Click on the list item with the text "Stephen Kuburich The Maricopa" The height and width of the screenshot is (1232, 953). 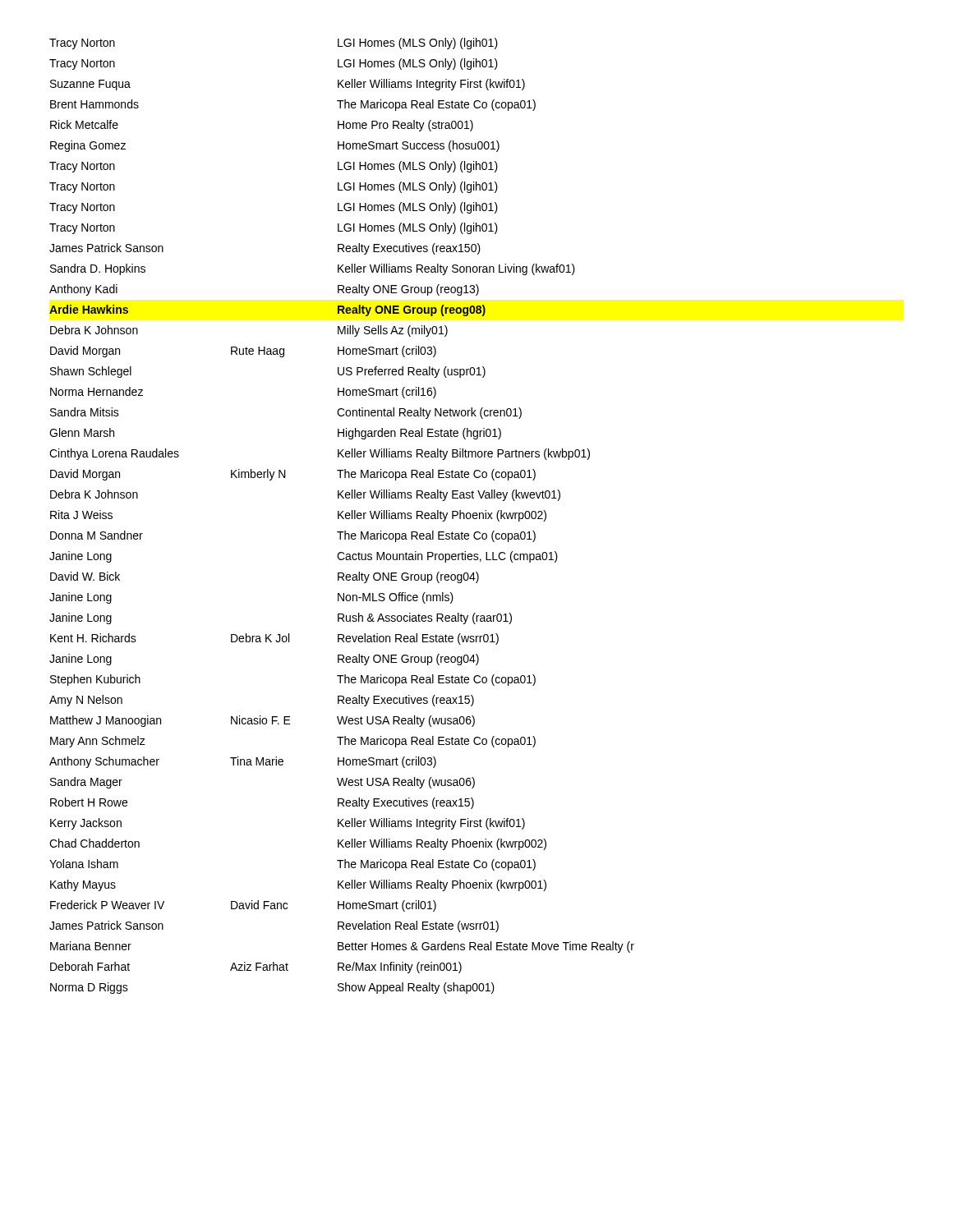pyautogui.click(x=476, y=680)
